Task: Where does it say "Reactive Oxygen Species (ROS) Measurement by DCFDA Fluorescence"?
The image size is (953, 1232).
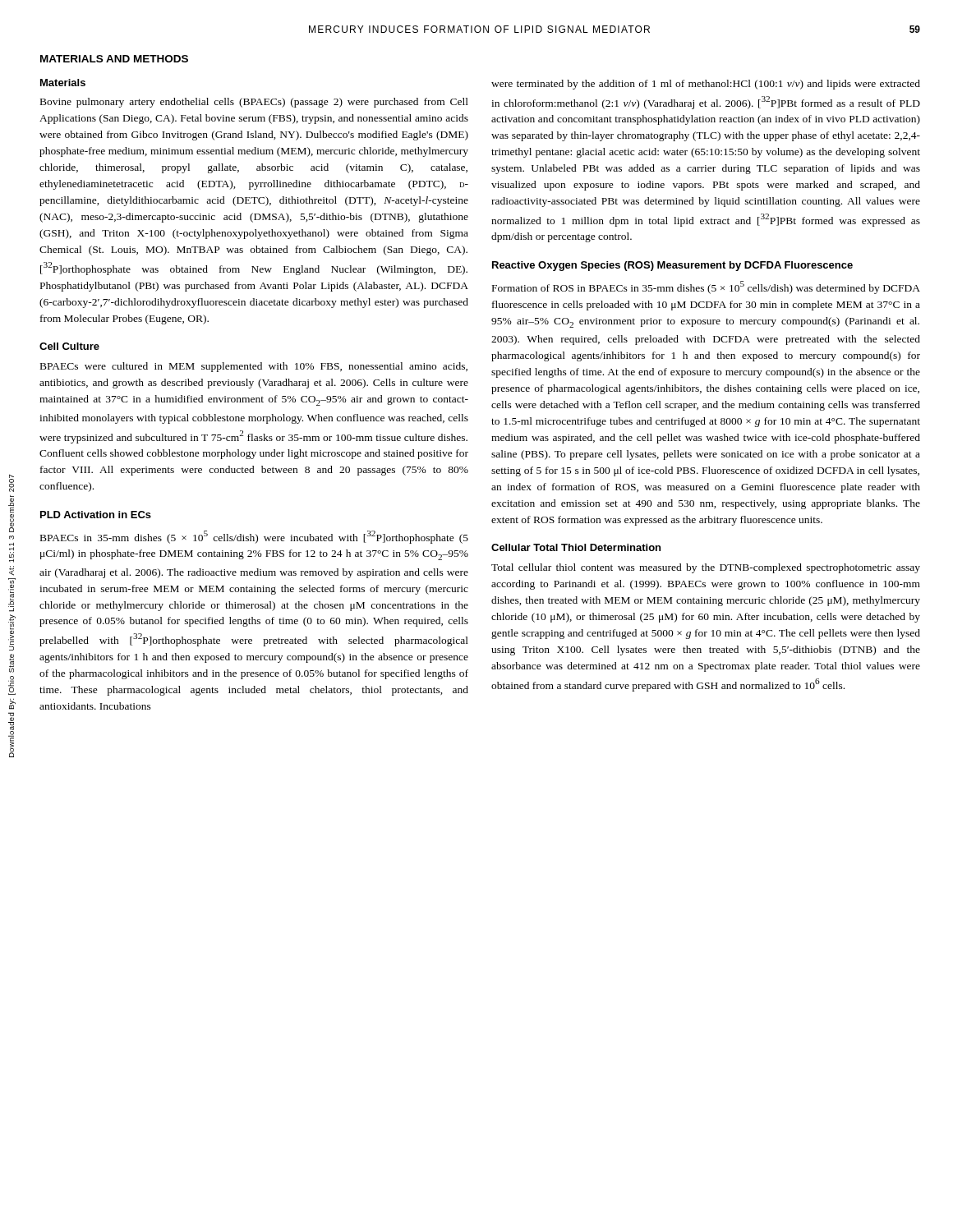Action: point(672,265)
